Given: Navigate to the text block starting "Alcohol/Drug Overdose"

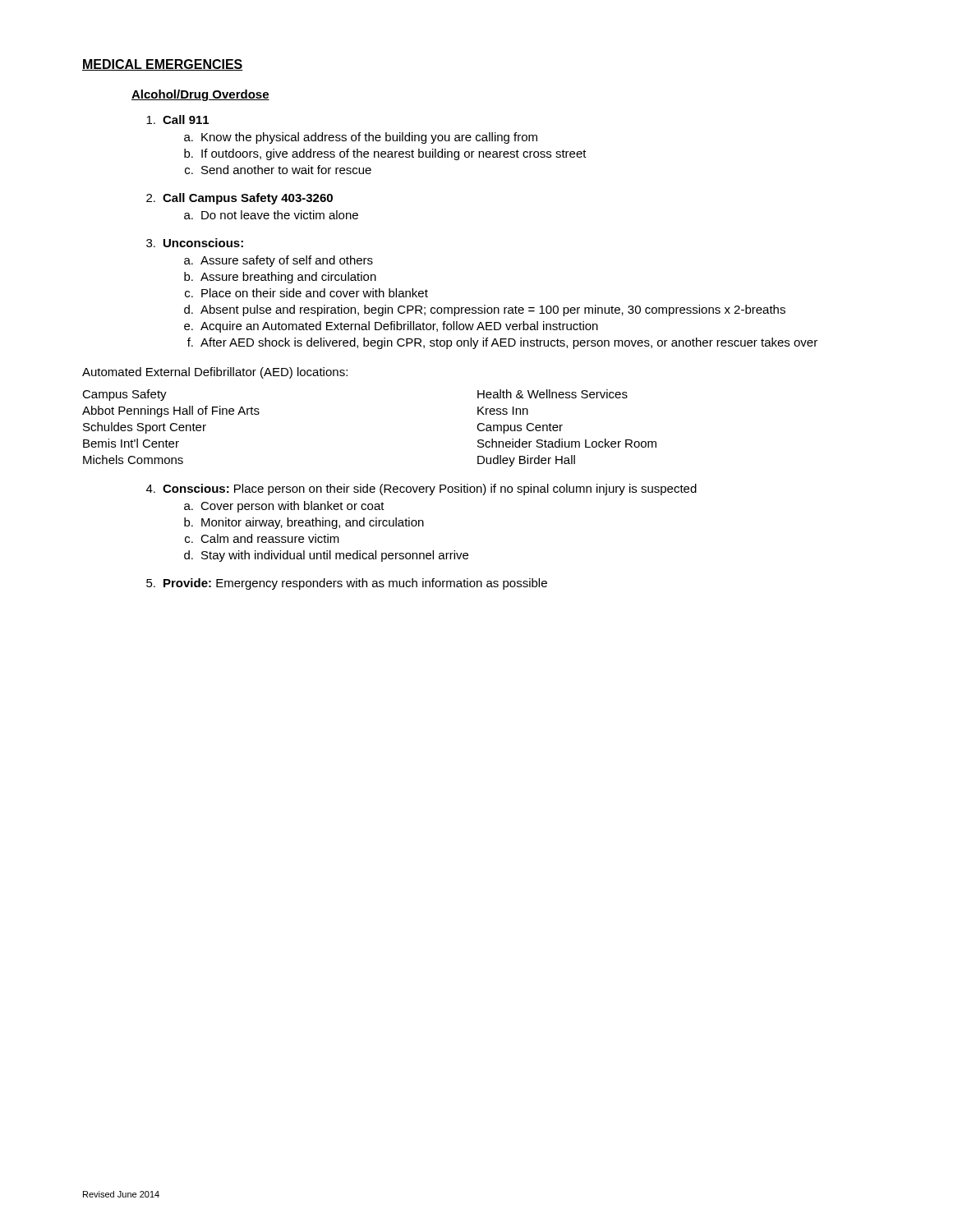Looking at the screenshot, I should (x=200, y=94).
